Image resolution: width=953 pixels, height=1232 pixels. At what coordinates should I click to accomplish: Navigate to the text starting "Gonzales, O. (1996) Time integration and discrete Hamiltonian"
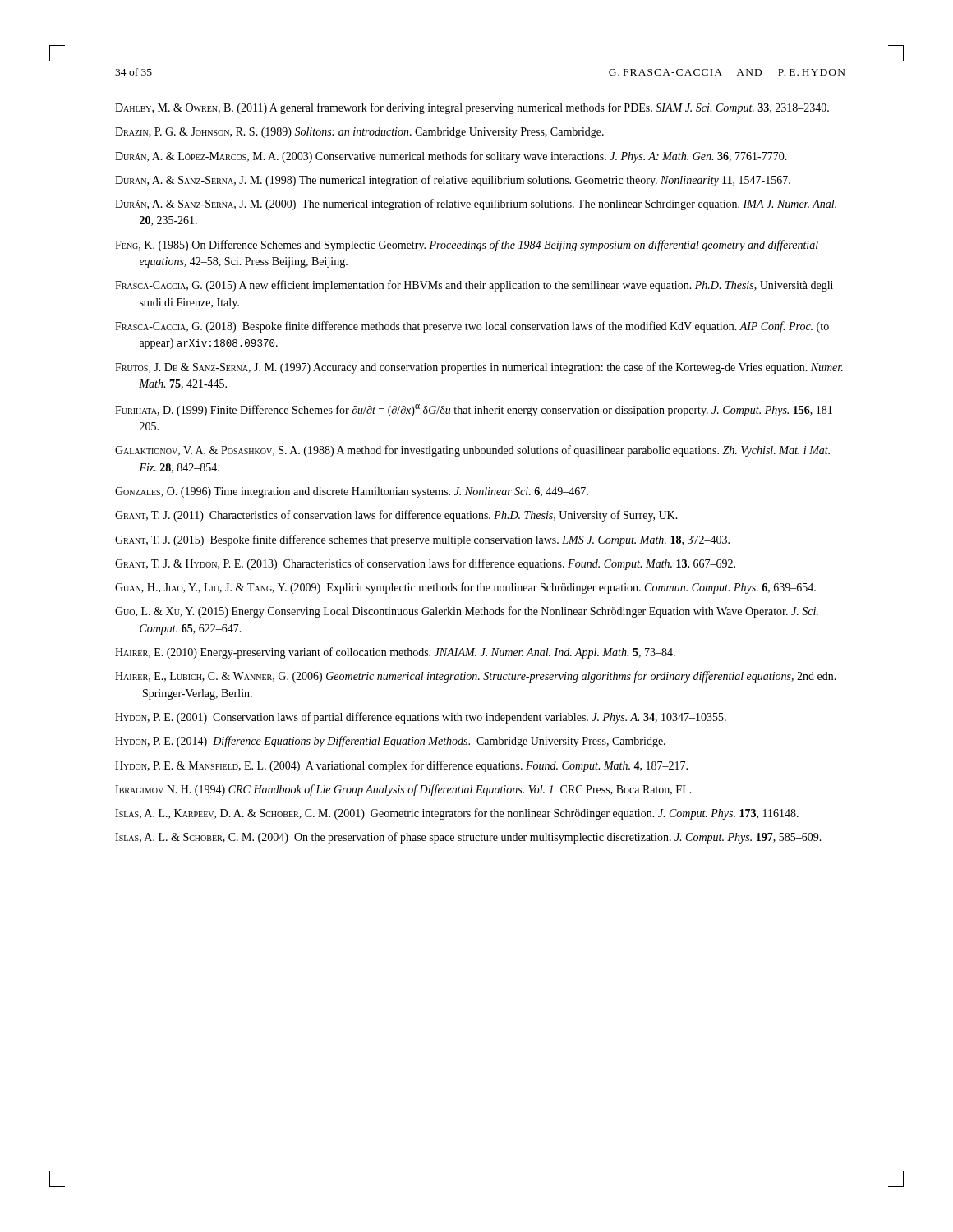[481, 492]
